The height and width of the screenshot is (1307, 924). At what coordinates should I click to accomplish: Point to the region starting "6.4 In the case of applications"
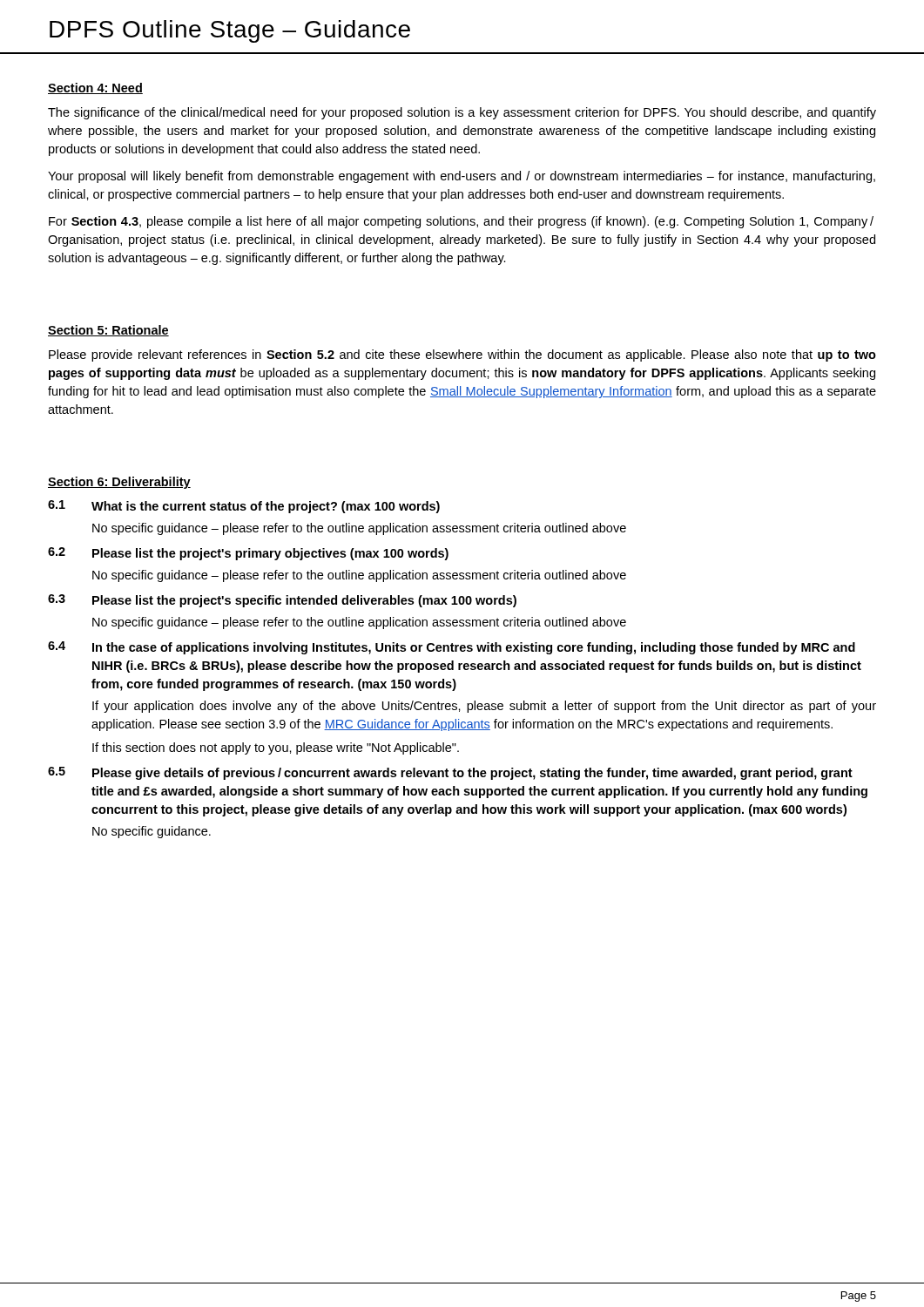(462, 698)
